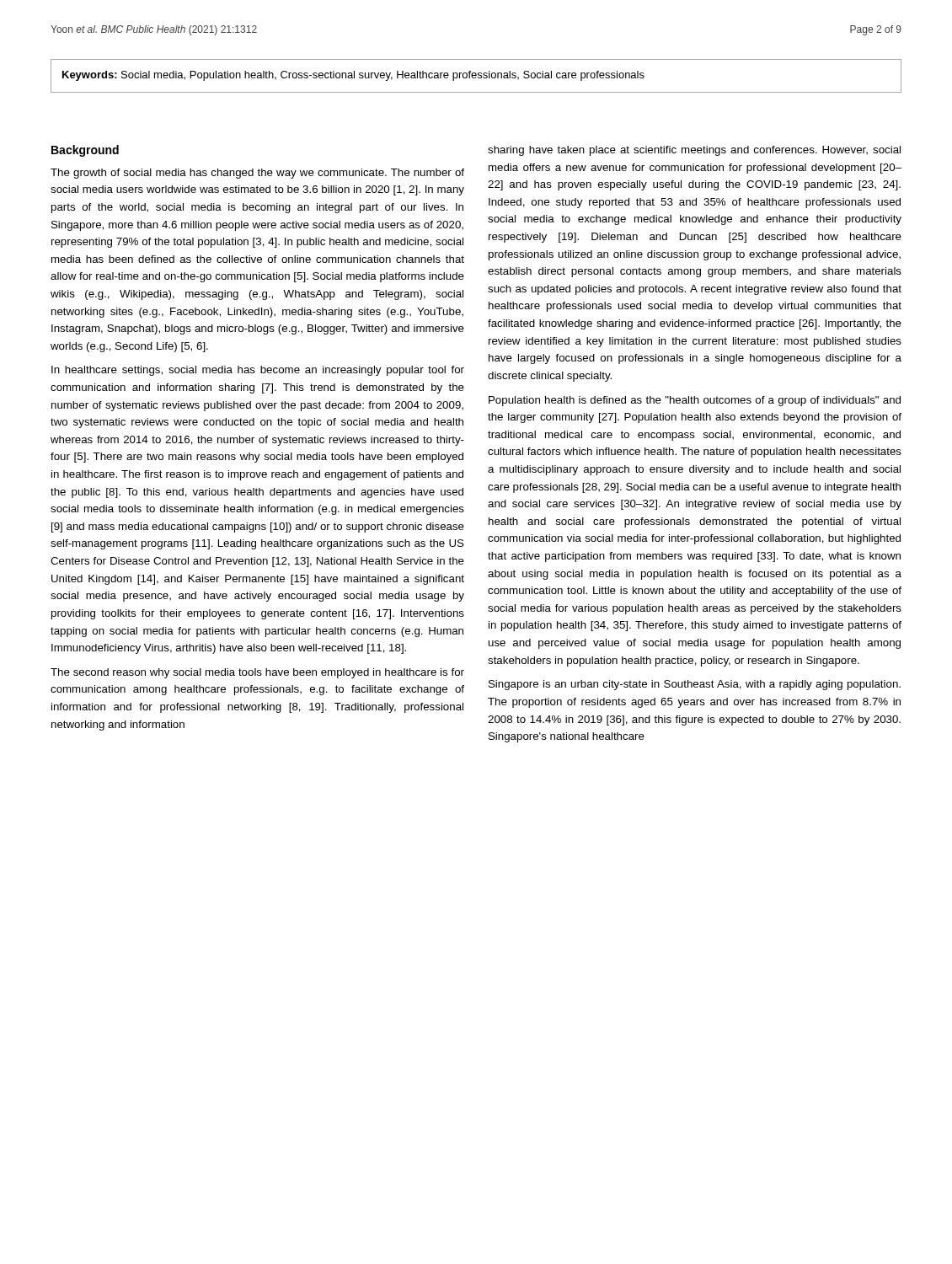The image size is (952, 1264).
Task: Select the text block that reads "The growth of social media has changed the"
Action: [x=257, y=449]
